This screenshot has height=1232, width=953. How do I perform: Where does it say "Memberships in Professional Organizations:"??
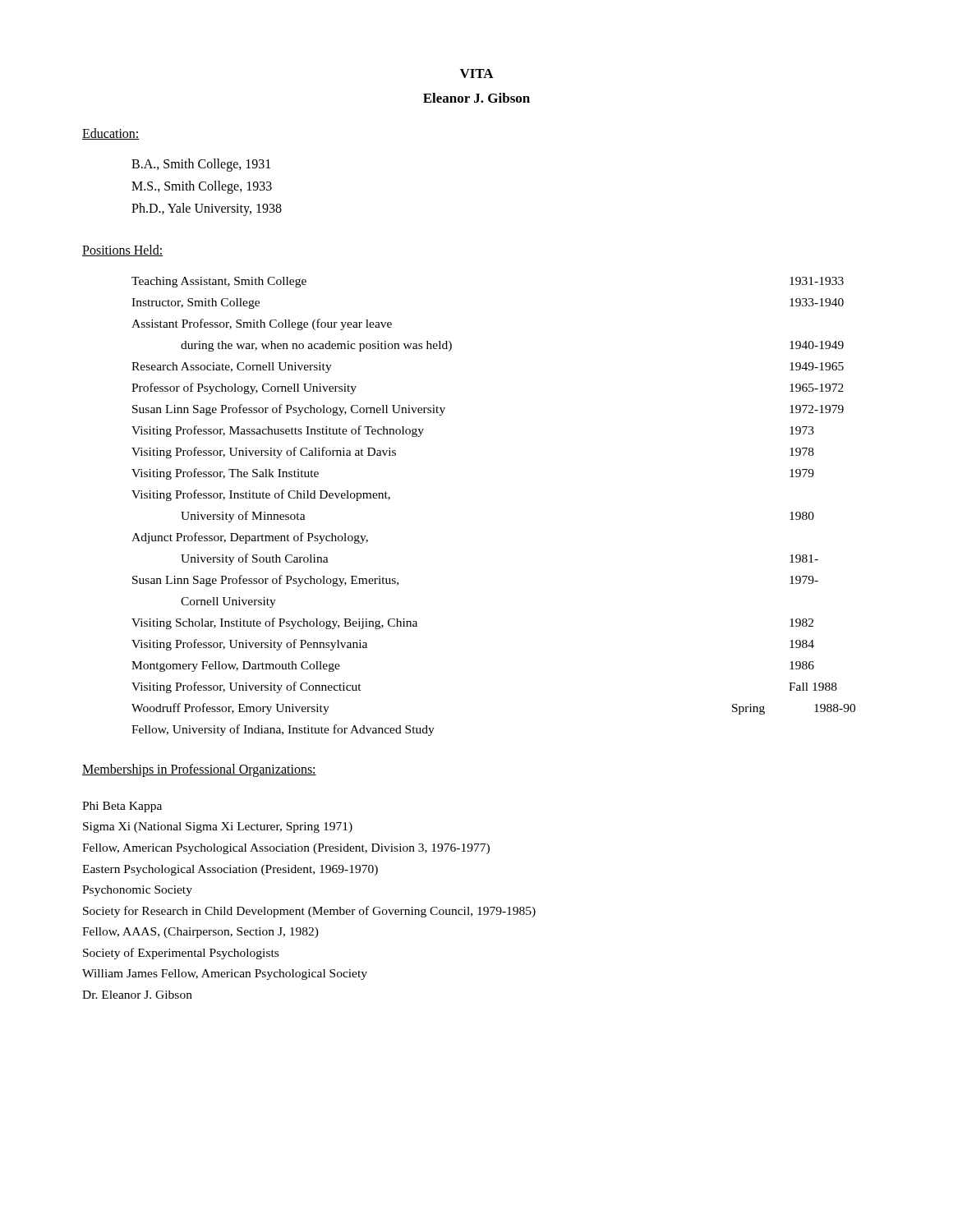point(199,769)
